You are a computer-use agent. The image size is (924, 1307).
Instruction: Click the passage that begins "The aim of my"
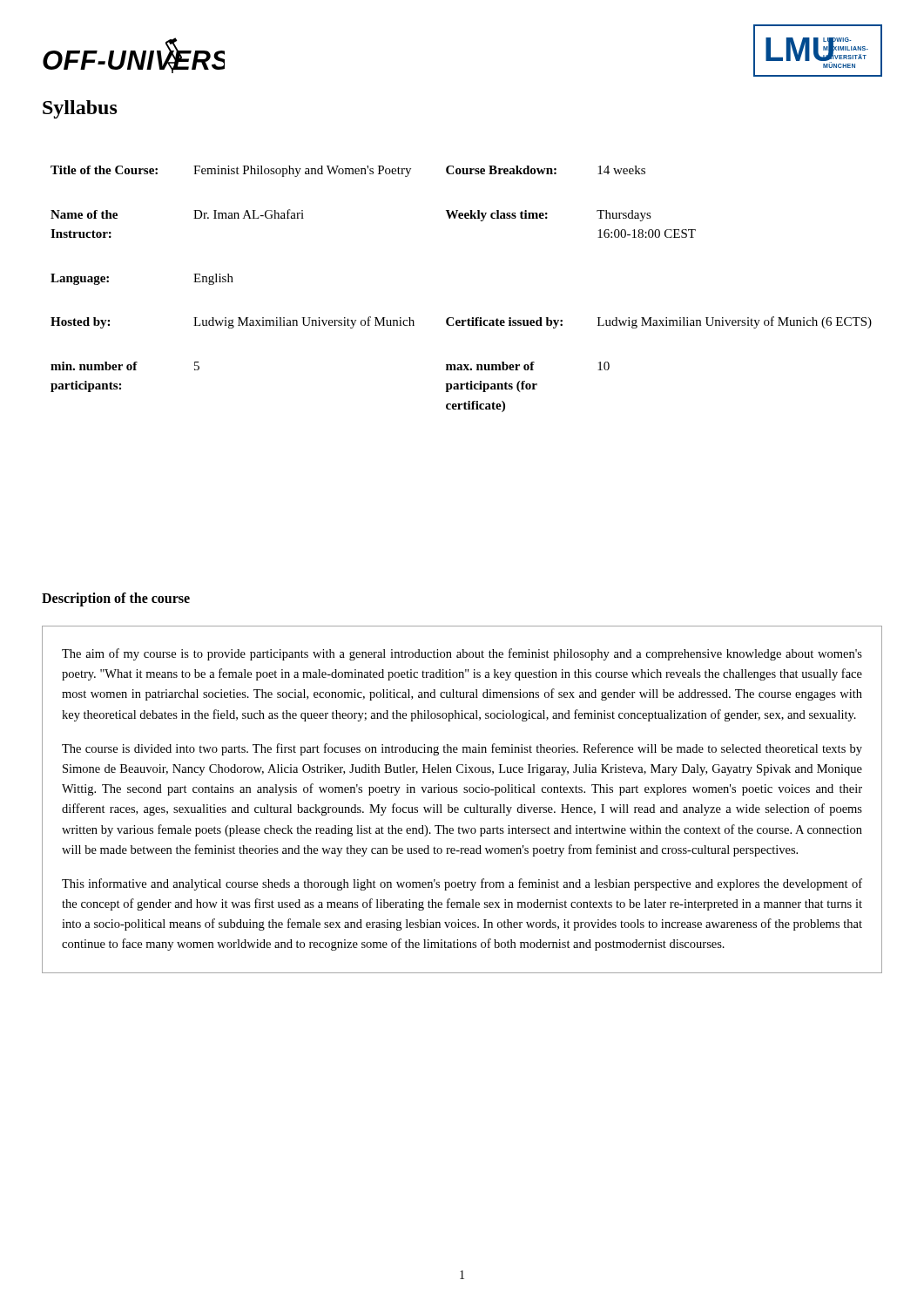pyautogui.click(x=462, y=799)
